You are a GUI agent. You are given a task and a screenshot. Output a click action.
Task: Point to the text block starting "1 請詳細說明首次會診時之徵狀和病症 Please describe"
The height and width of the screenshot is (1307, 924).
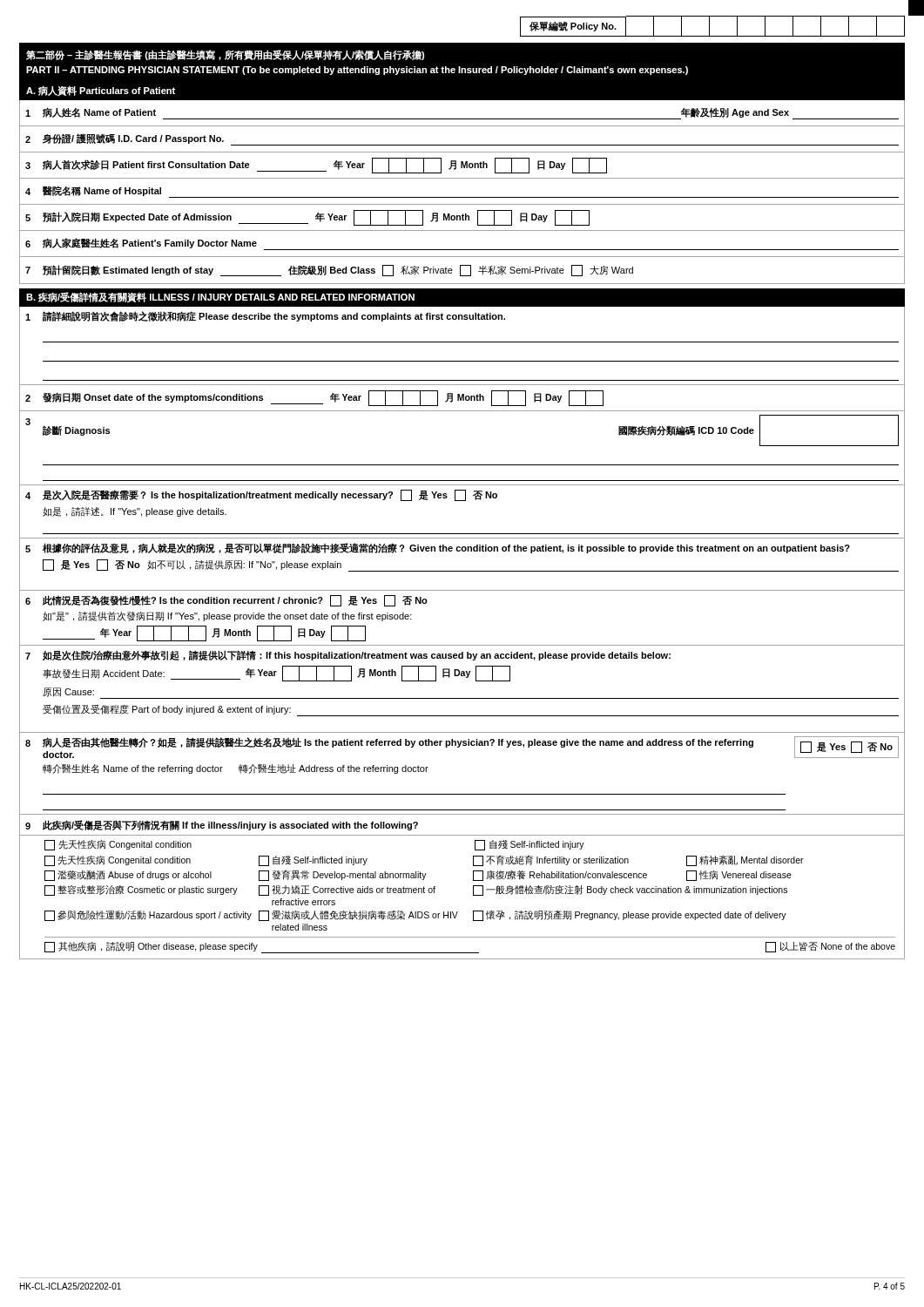click(x=462, y=345)
